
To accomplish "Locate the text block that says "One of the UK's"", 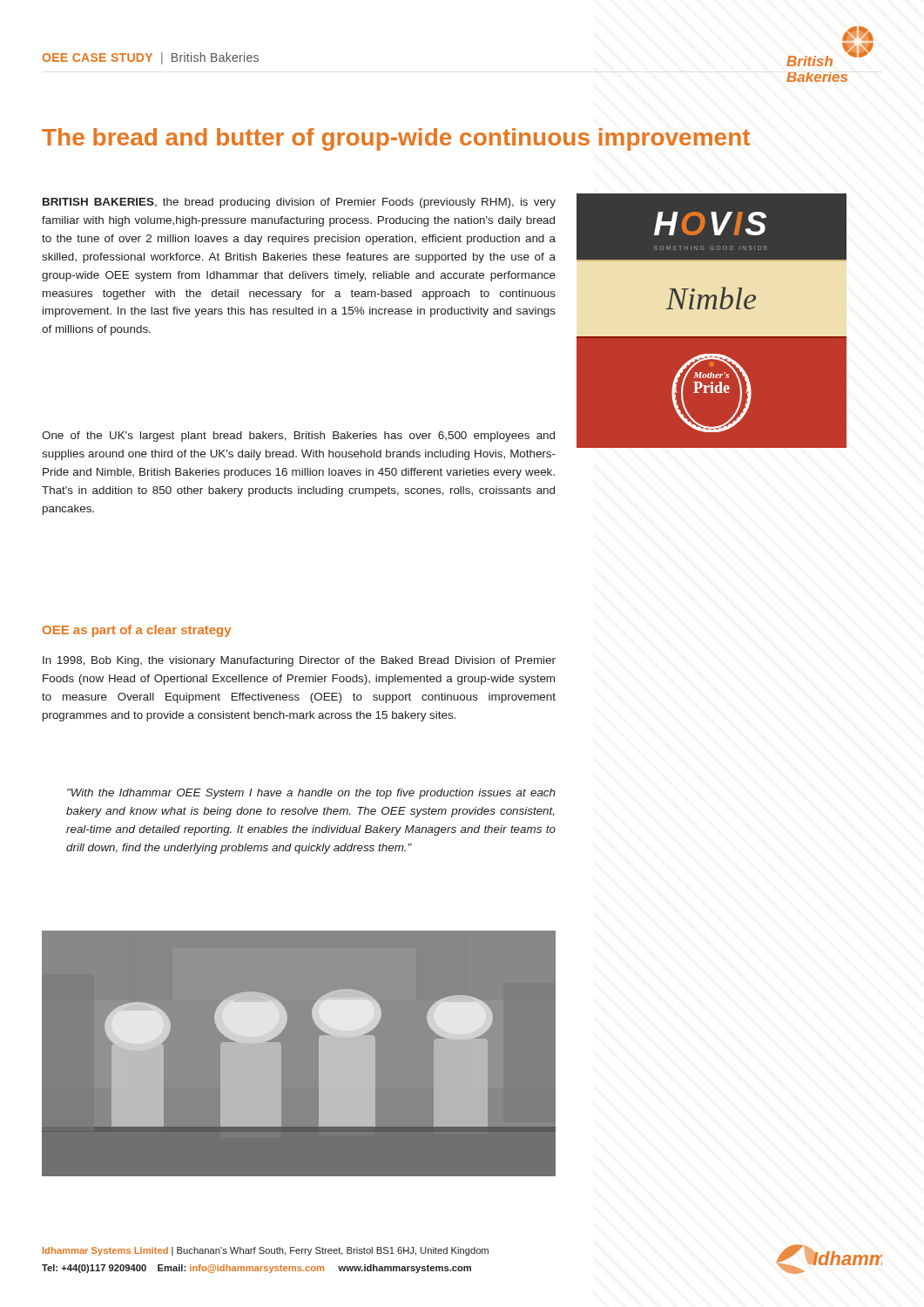I will click(299, 473).
